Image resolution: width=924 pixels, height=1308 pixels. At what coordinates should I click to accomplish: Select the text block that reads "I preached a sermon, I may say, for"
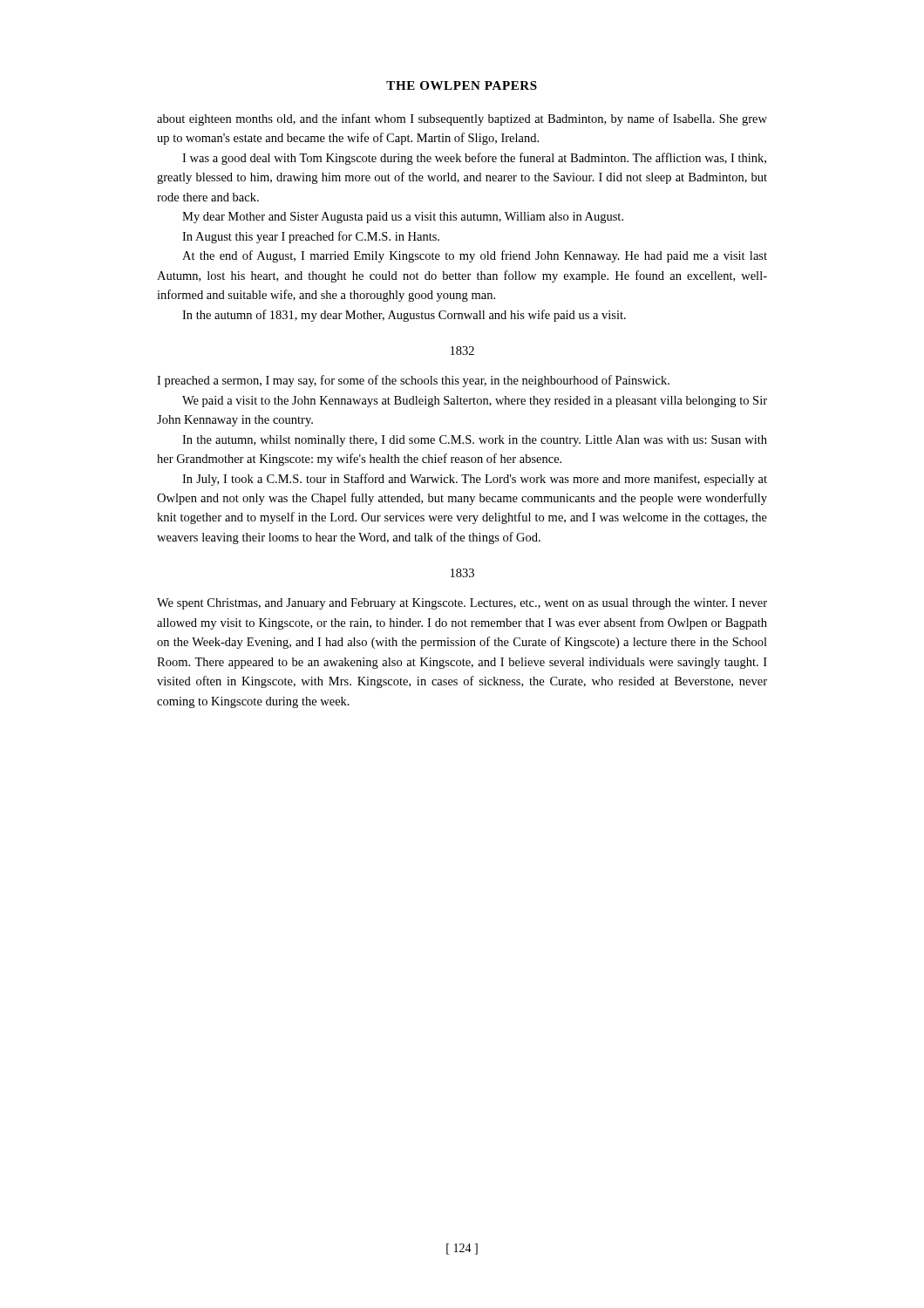pyautogui.click(x=462, y=459)
